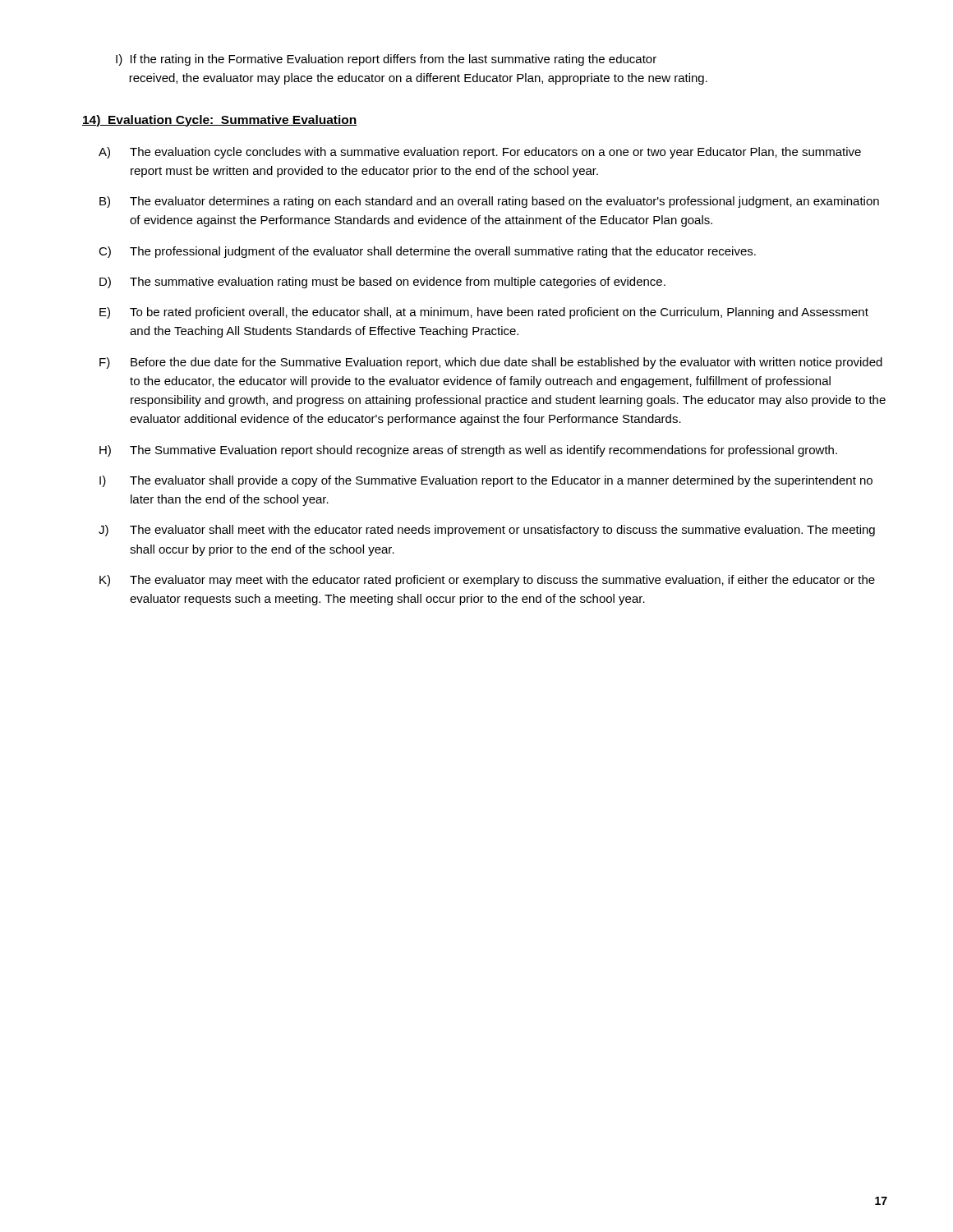
Task: Click on the passage starting "E) To be rated proficient"
Action: 493,321
